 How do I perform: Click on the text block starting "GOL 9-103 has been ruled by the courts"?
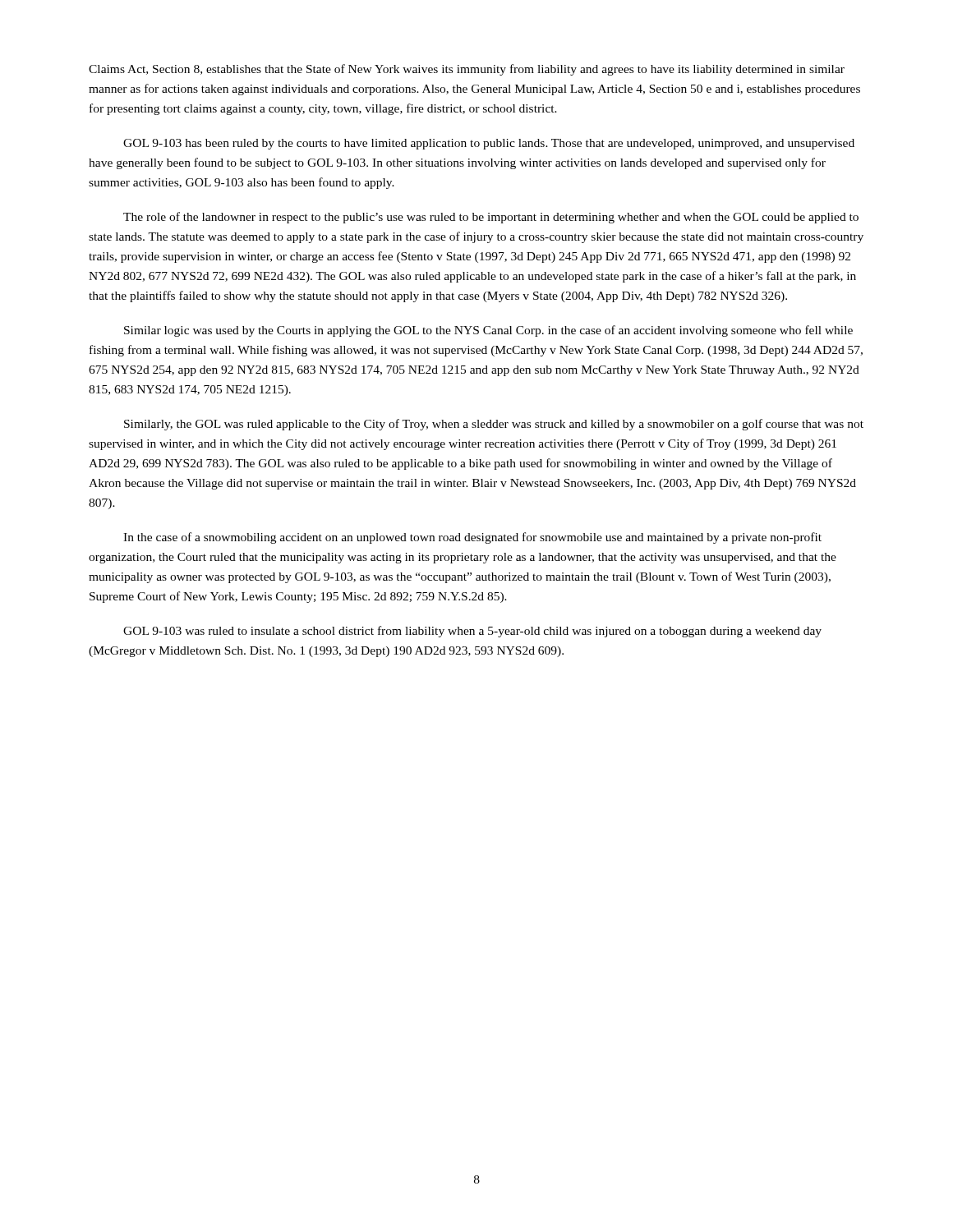(x=472, y=162)
